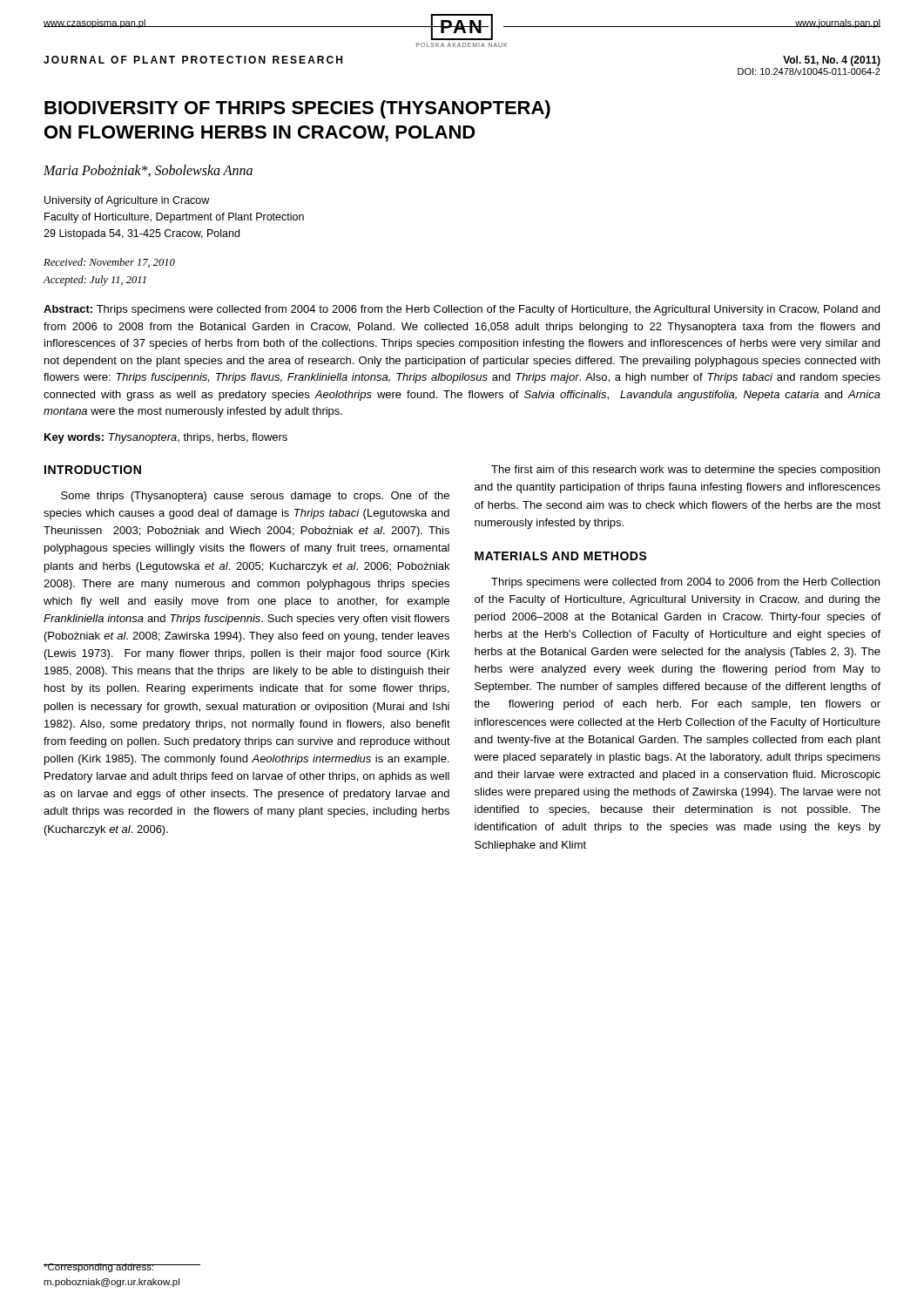This screenshot has height=1307, width=924.
Task: Point to "Maria Pobożniak*, Sobolewska Anna"
Action: pyautogui.click(x=148, y=170)
